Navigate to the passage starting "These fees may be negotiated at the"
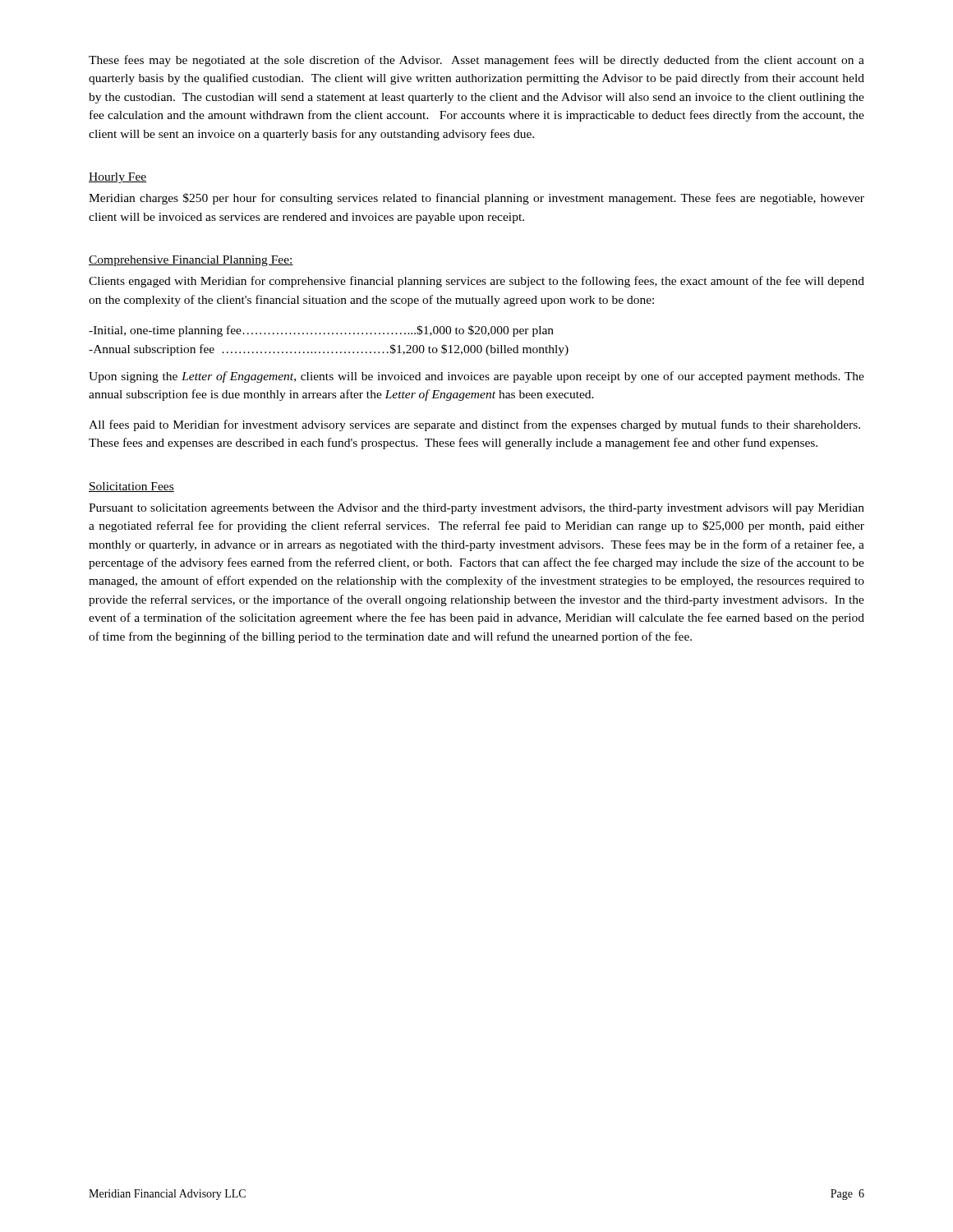The image size is (953, 1232). click(476, 96)
